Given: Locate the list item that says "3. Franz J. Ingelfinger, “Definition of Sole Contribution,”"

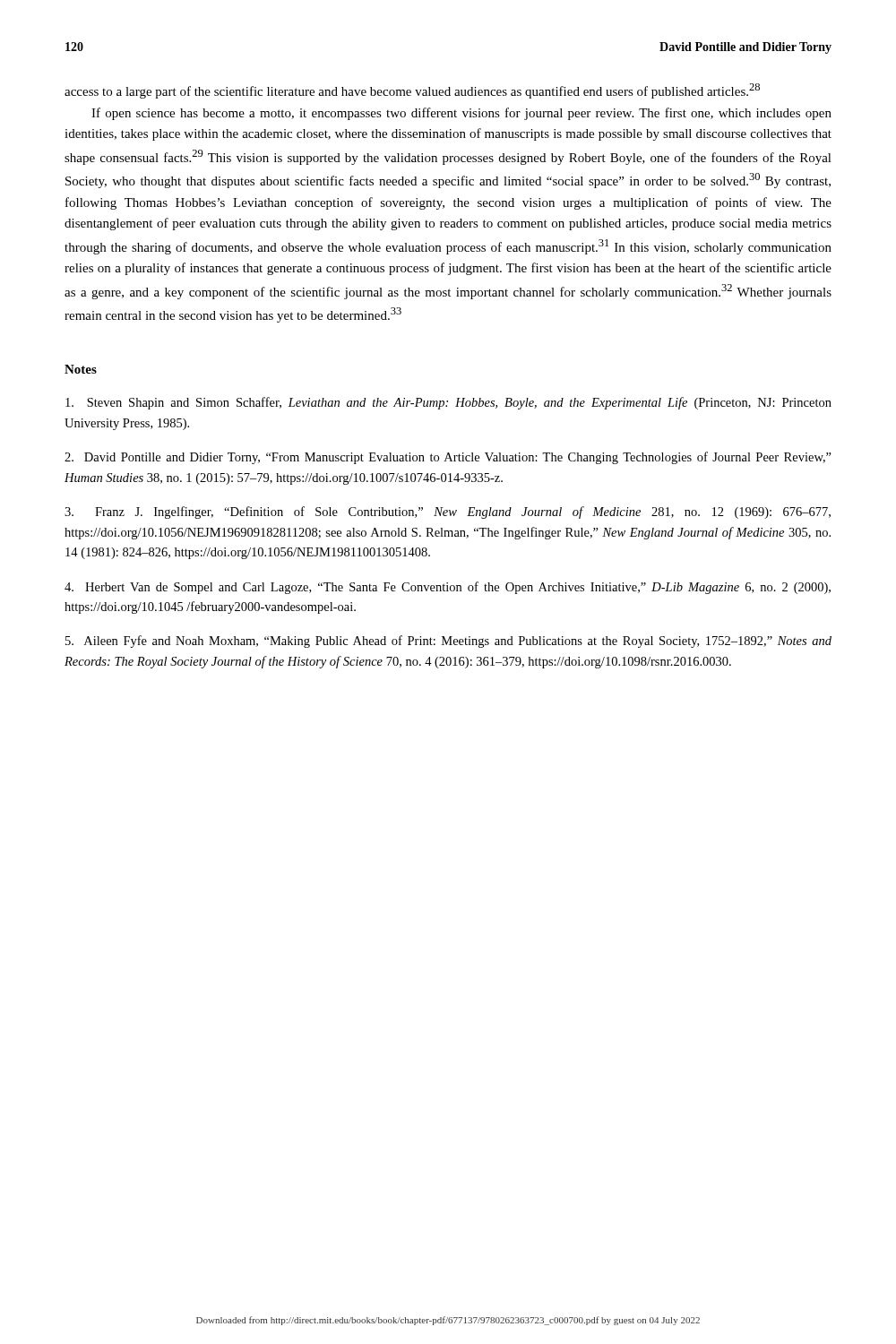Looking at the screenshot, I should tap(448, 532).
